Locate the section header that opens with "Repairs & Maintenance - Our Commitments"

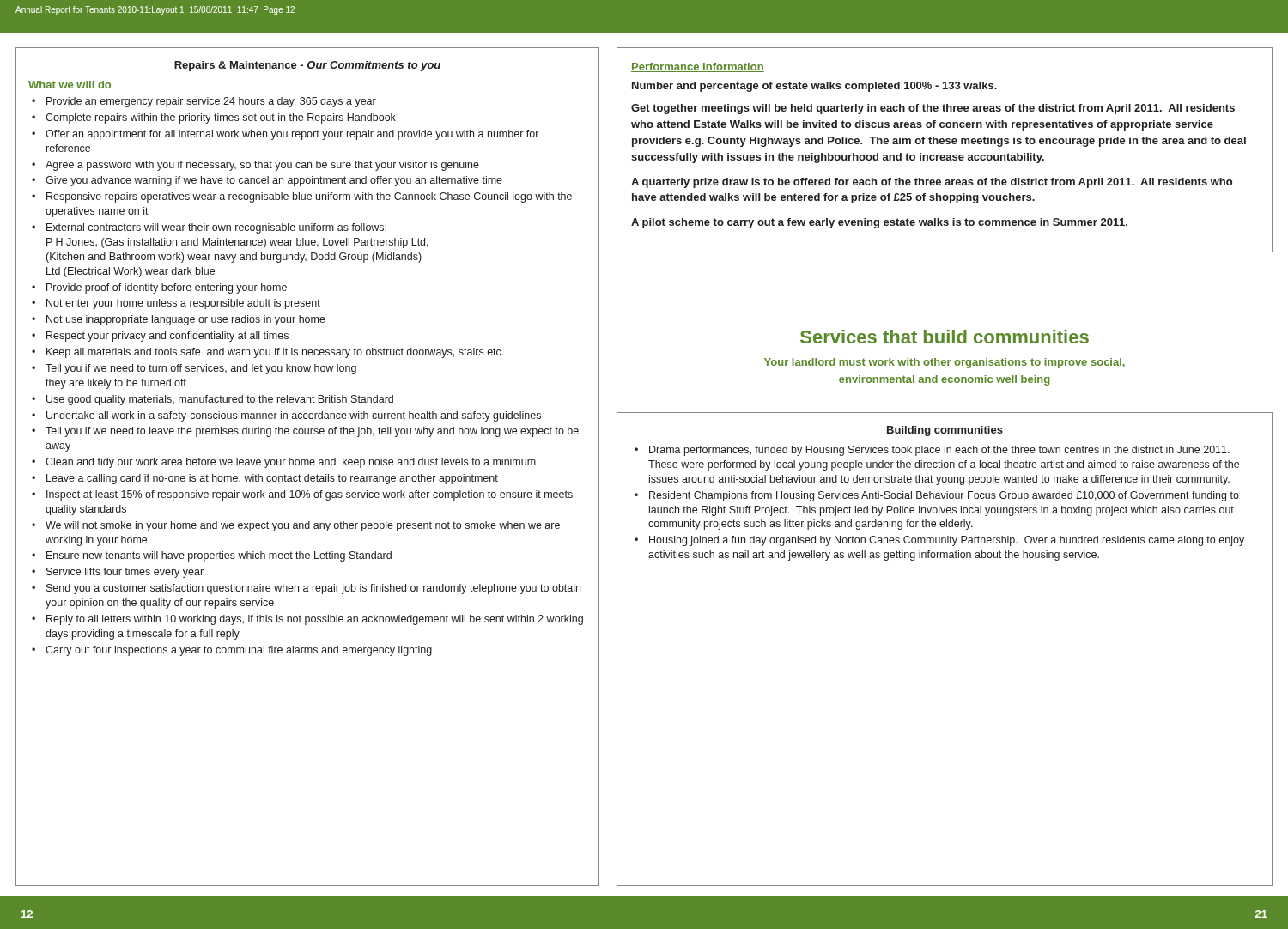307,65
